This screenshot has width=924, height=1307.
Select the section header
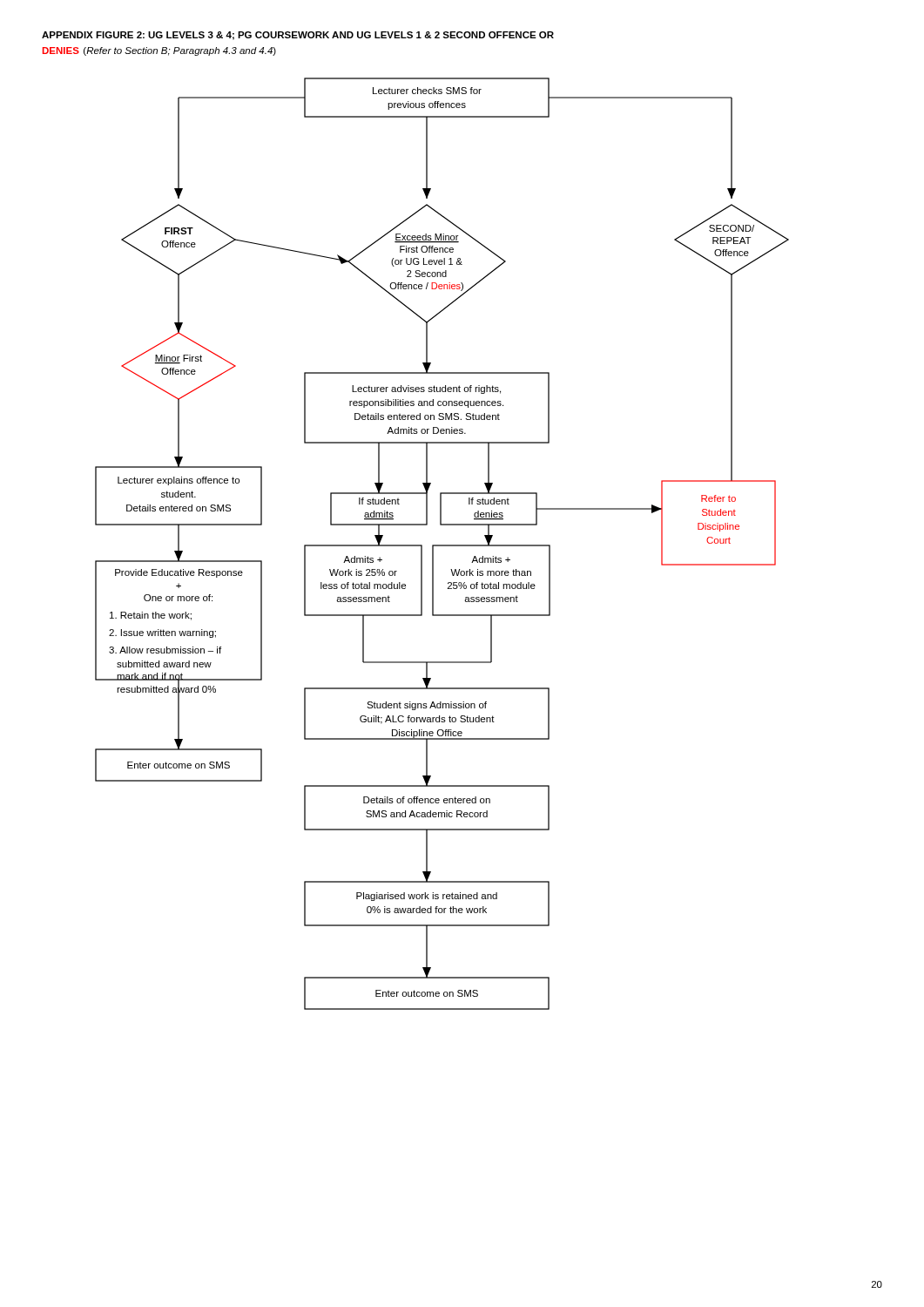click(x=298, y=43)
